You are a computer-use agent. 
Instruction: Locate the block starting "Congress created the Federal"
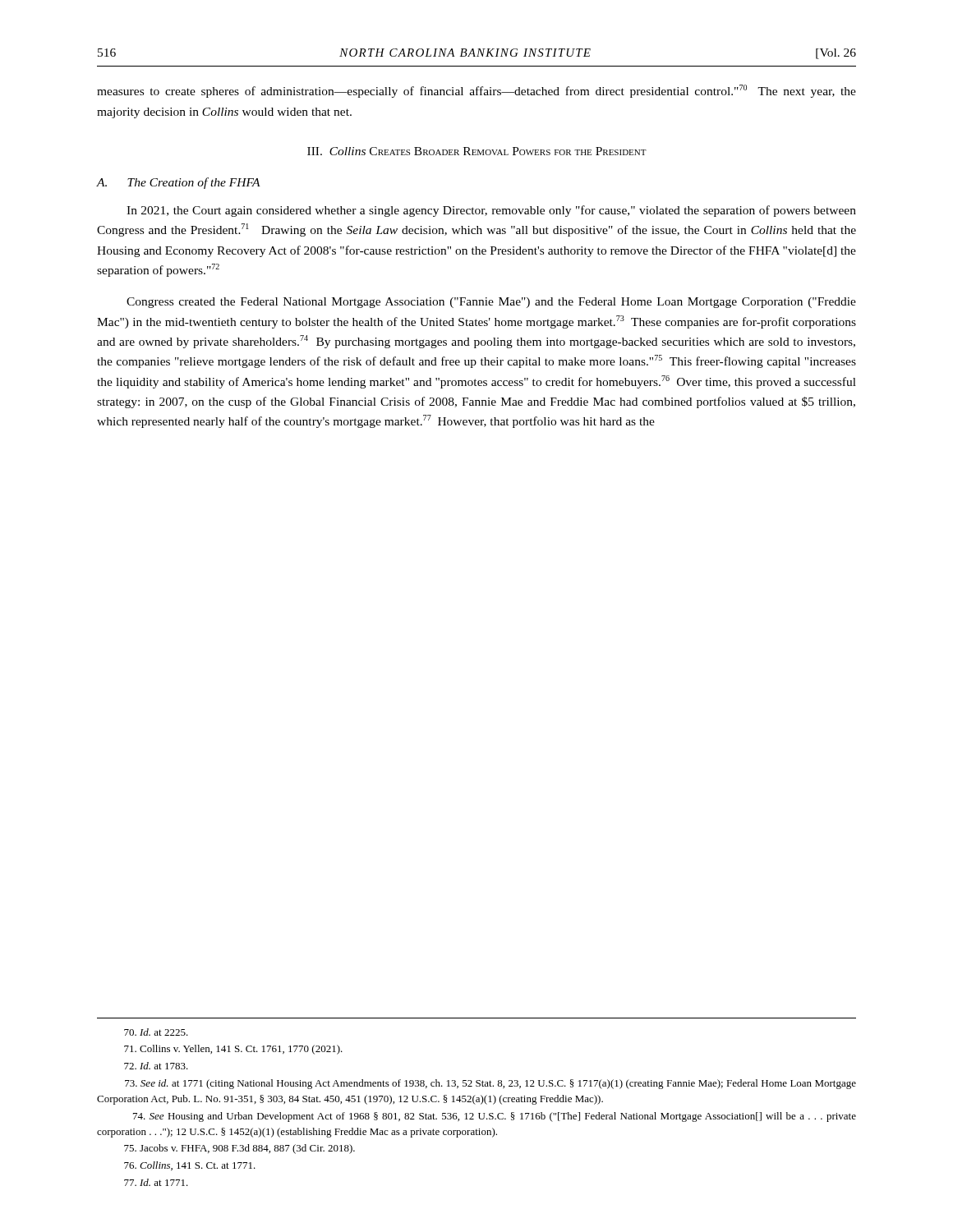(476, 361)
